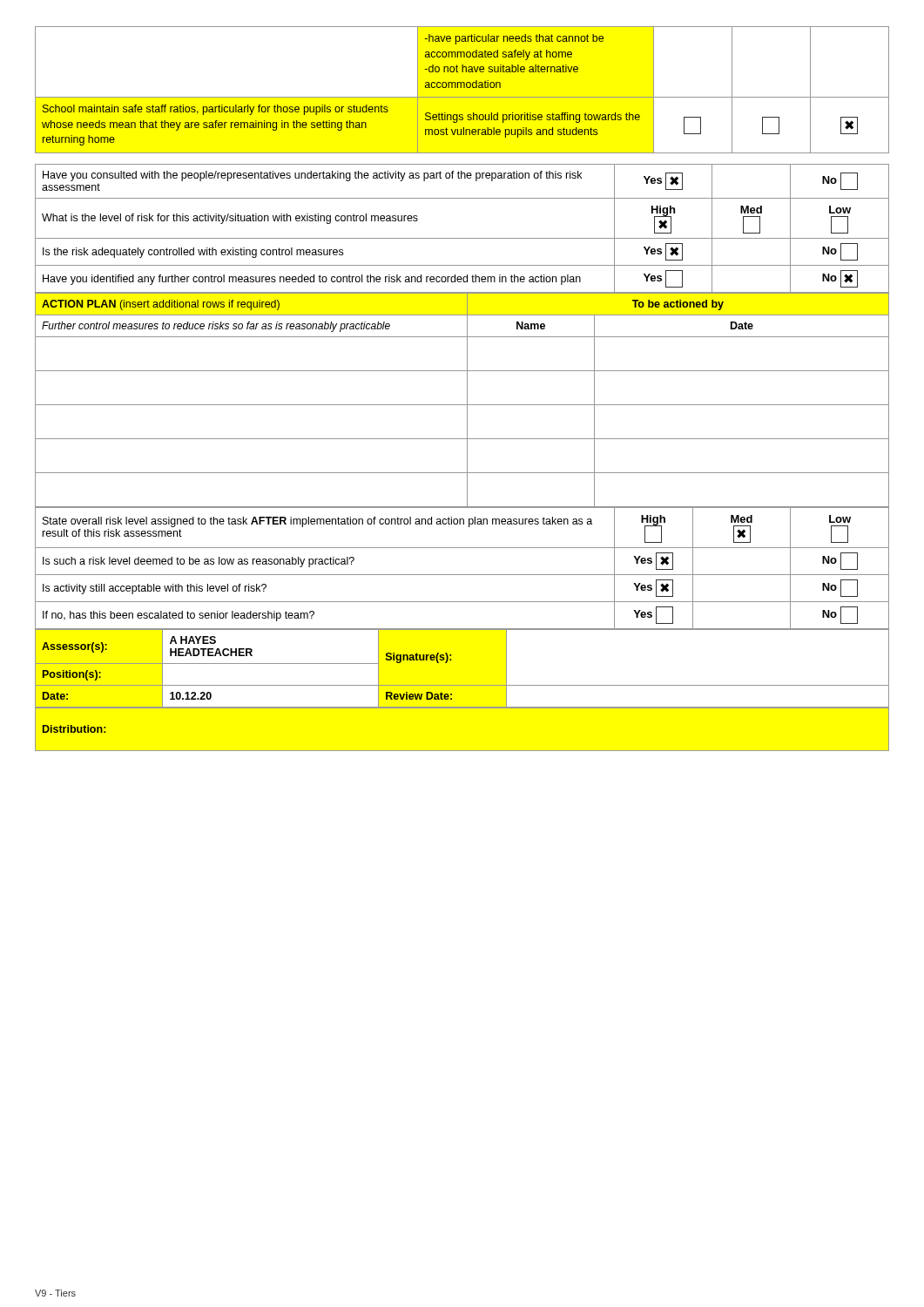924x1307 pixels.
Task: Select the table that reads "If no, has this been"
Action: click(462, 568)
